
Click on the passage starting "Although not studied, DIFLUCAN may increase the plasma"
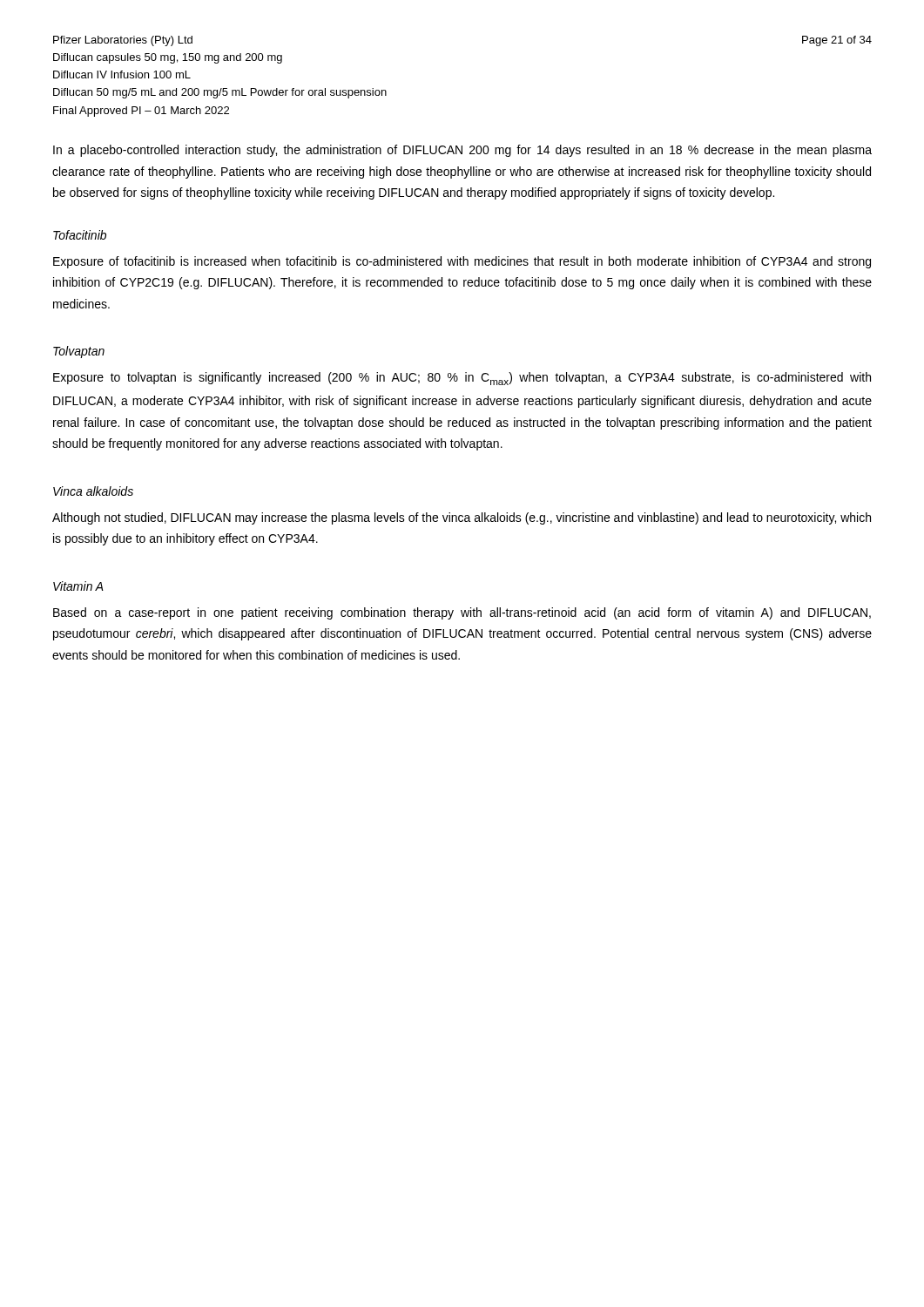pos(462,528)
